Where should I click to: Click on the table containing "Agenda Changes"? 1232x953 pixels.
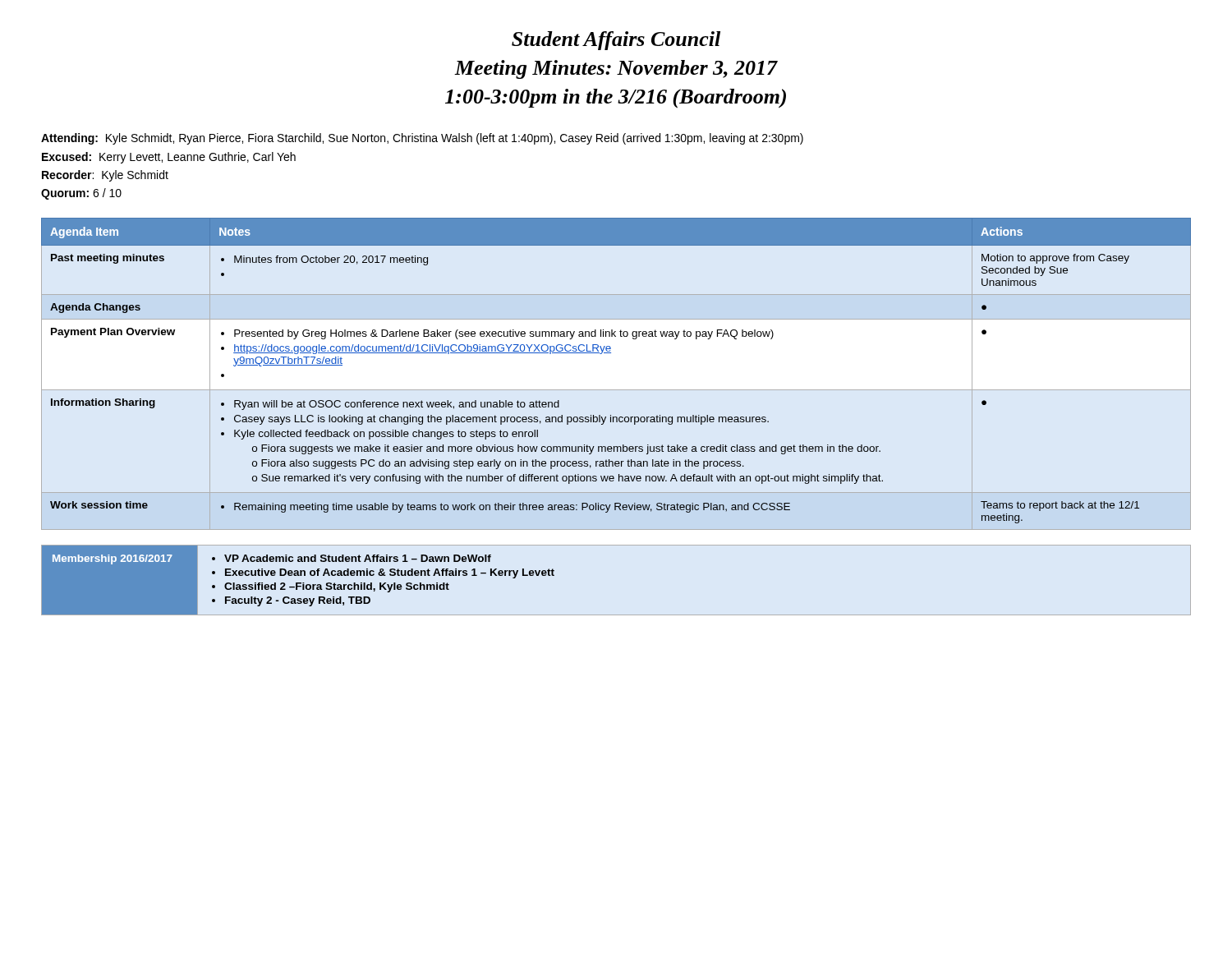coord(616,374)
